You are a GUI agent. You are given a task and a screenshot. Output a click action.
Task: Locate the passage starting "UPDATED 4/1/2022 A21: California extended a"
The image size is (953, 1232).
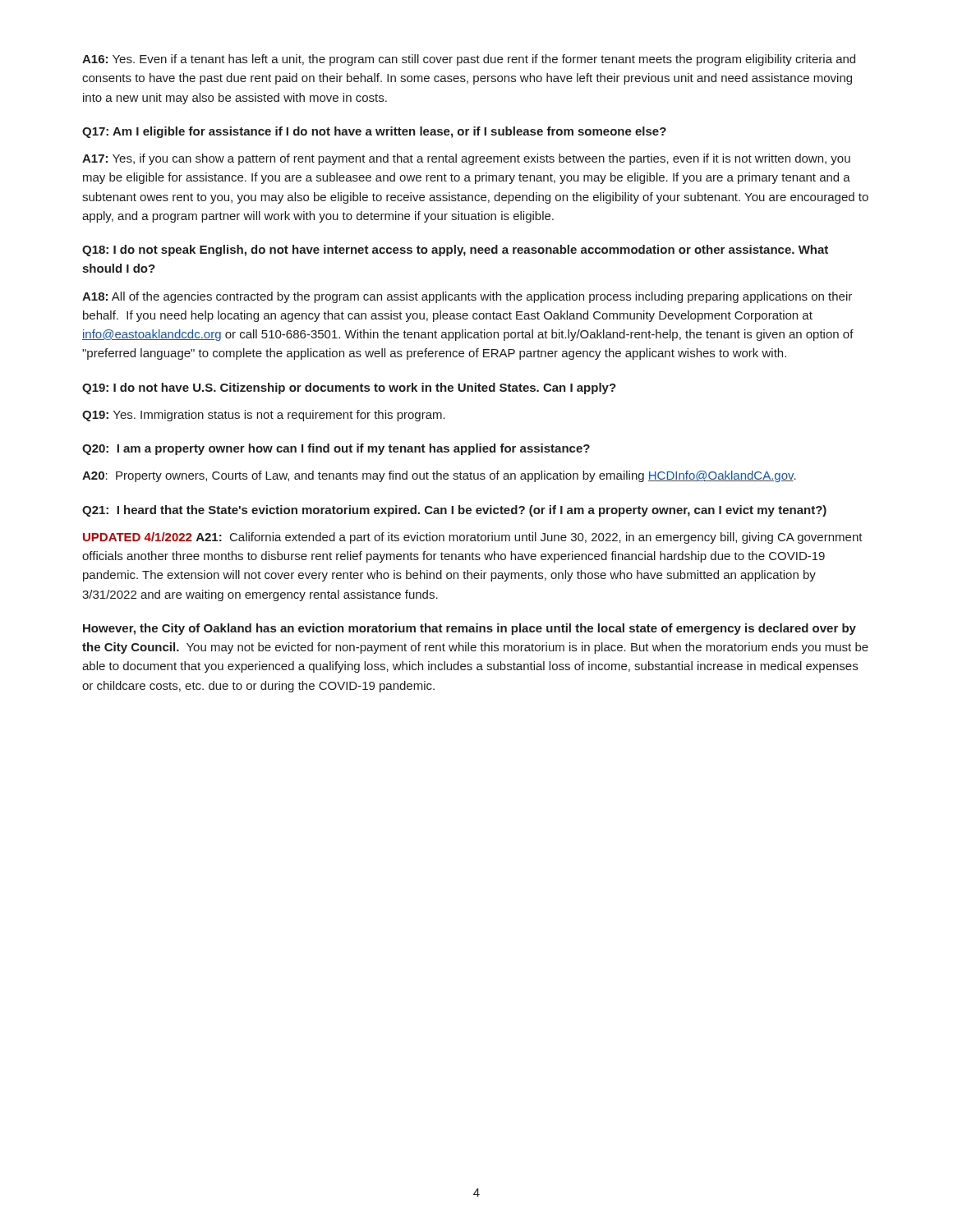(x=472, y=565)
